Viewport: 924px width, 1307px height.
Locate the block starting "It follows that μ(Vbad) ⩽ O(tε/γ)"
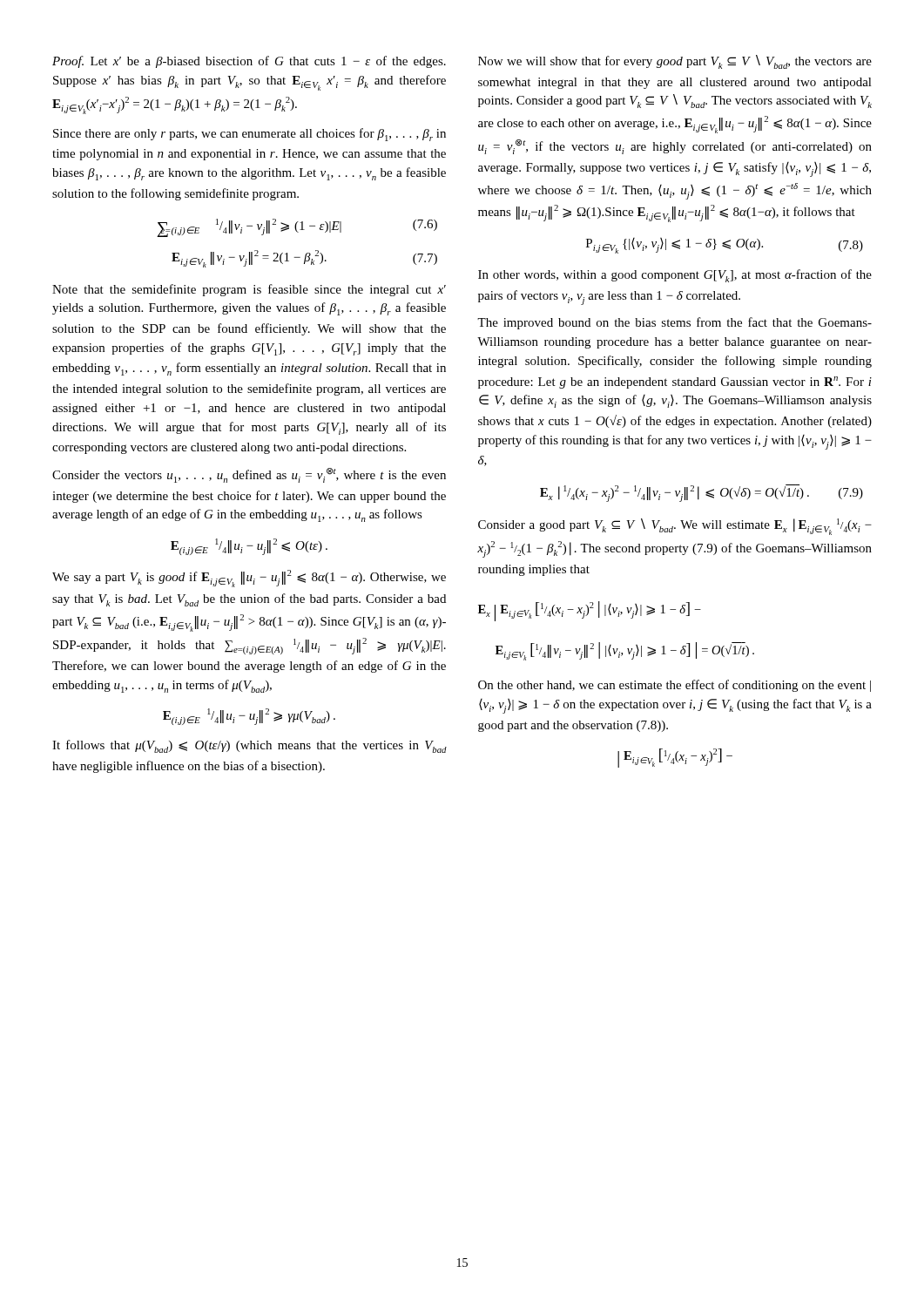(249, 756)
